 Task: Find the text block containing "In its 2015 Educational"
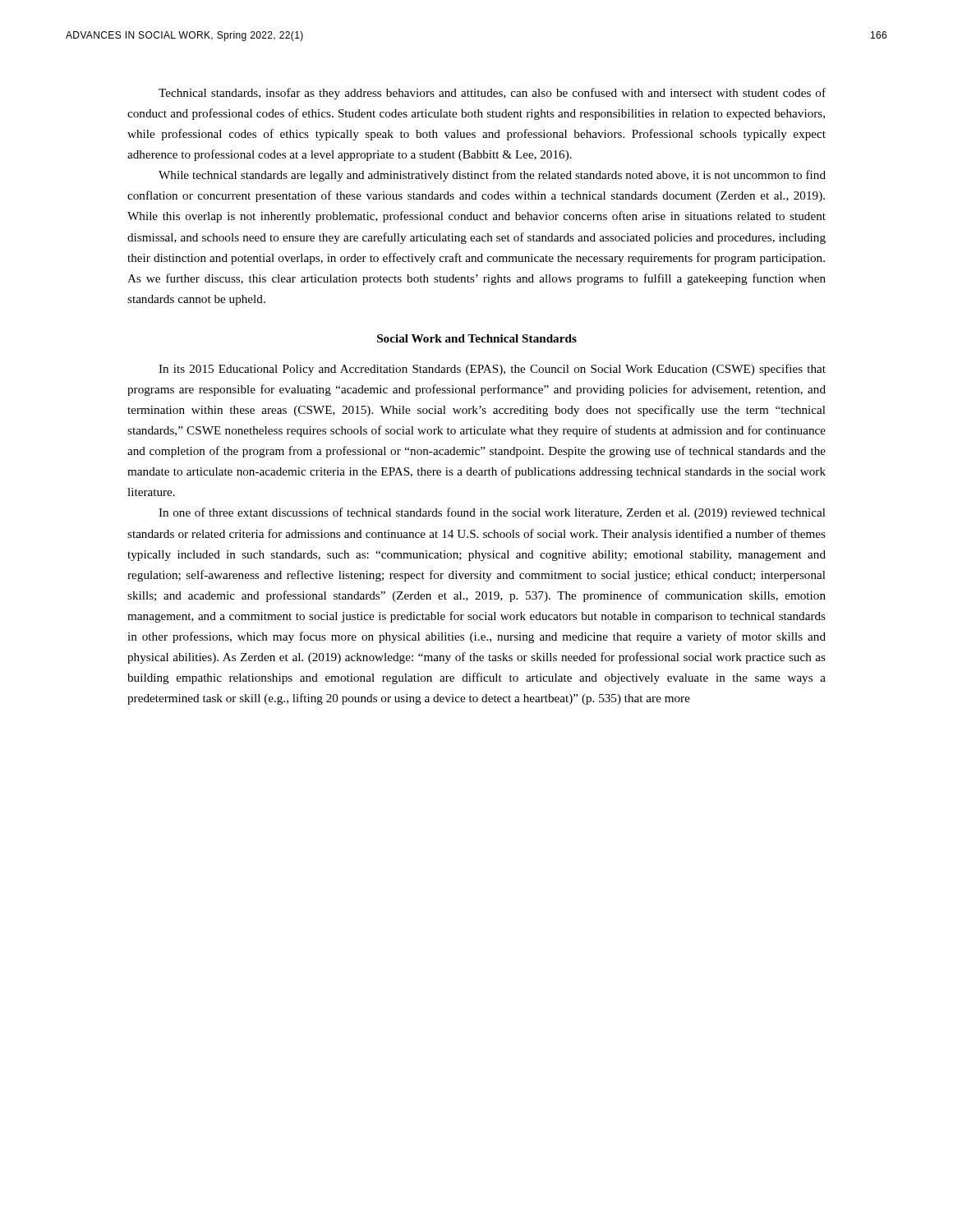(476, 430)
